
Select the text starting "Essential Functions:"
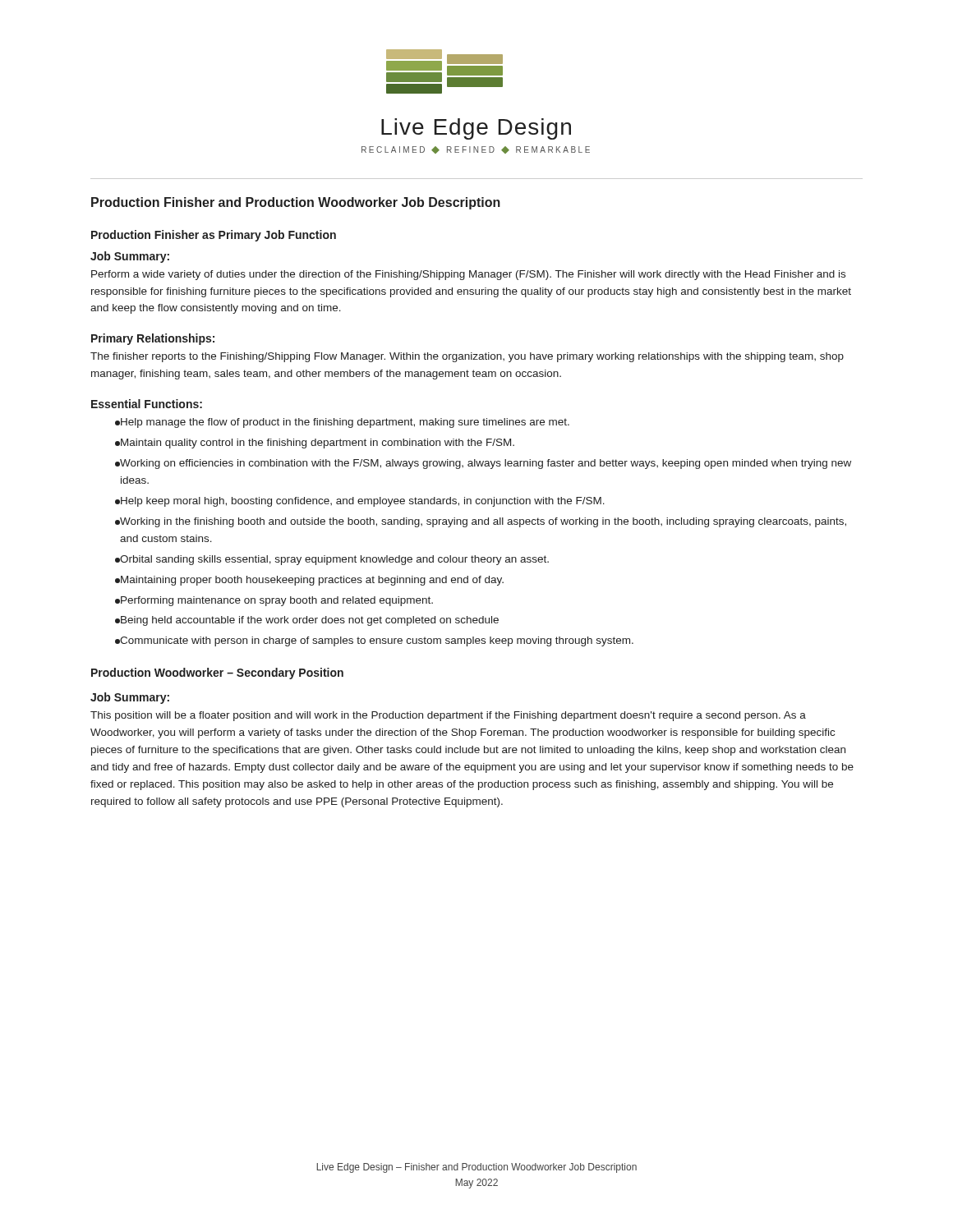tap(147, 404)
